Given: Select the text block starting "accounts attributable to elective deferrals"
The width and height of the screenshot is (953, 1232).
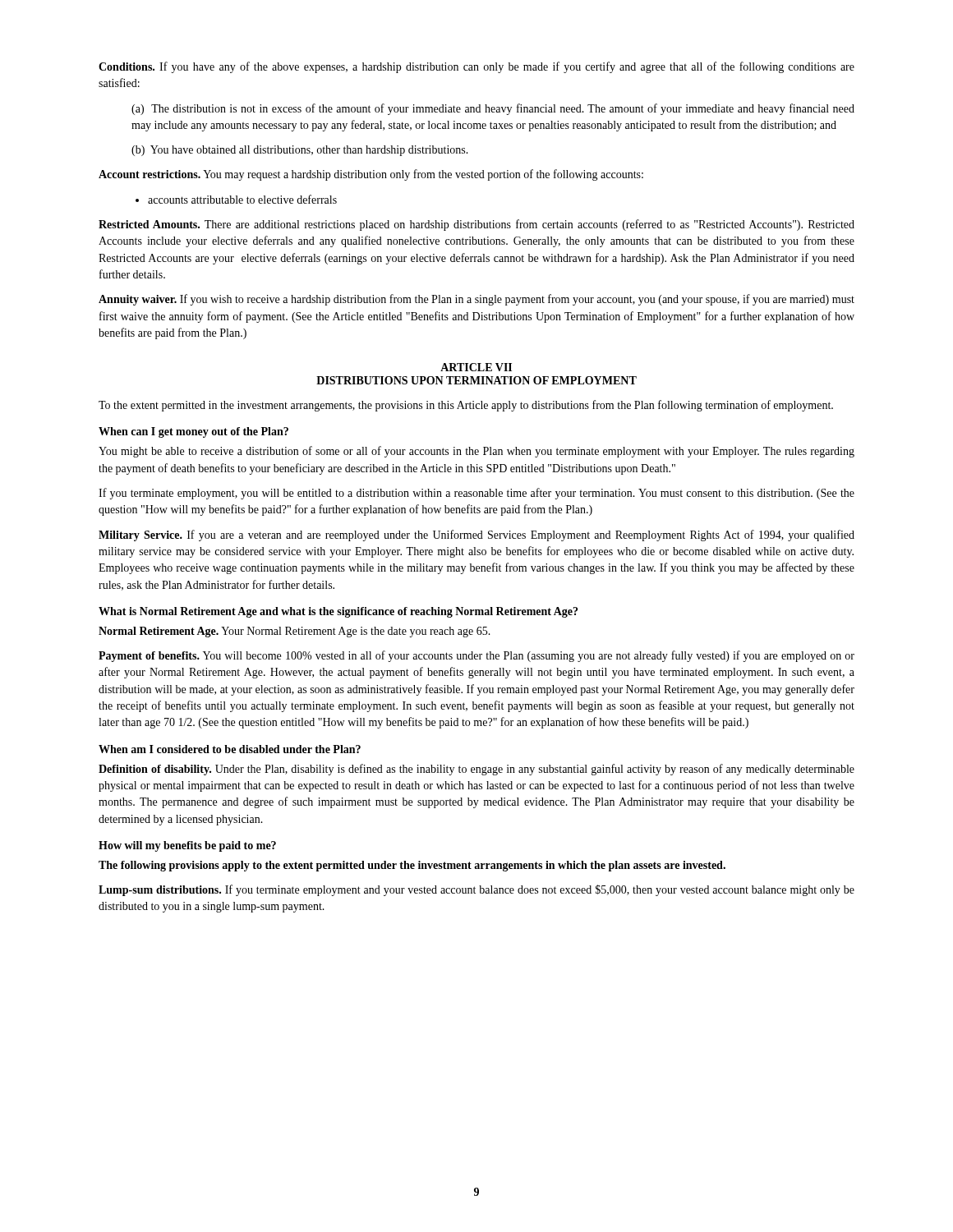Looking at the screenshot, I should [242, 200].
